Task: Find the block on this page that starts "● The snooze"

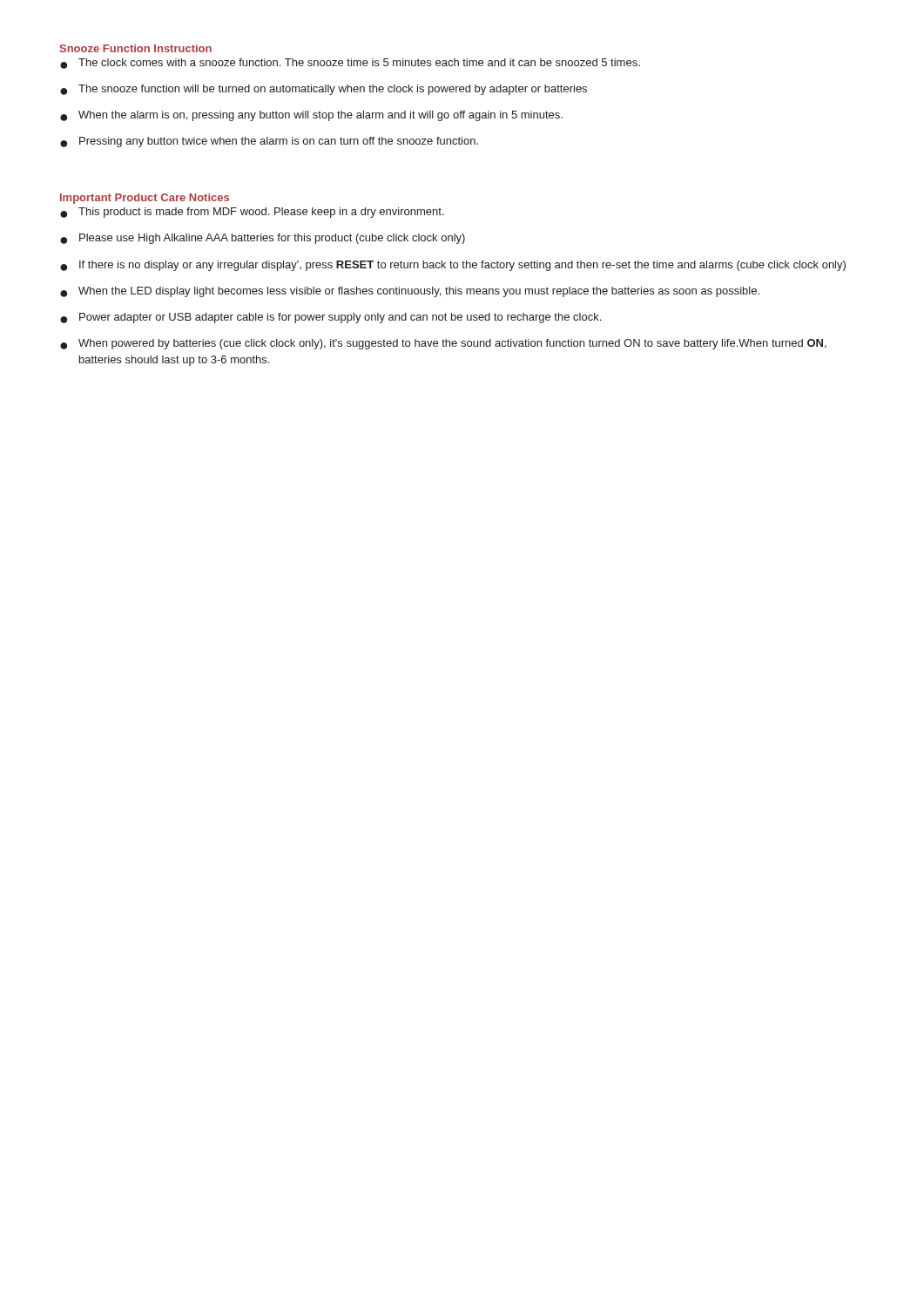Action: click(462, 92)
